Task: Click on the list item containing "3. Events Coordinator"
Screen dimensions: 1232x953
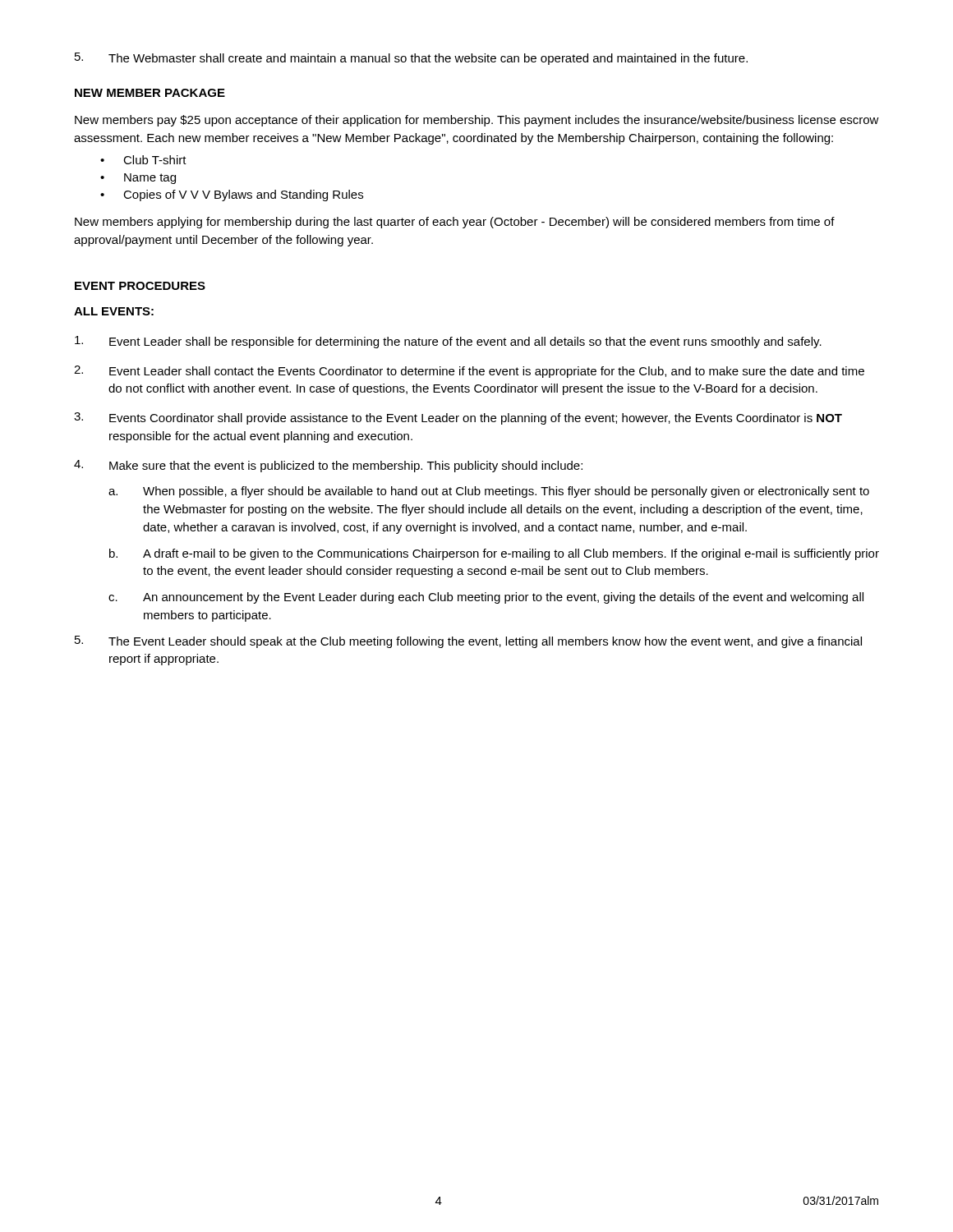Action: (x=476, y=427)
